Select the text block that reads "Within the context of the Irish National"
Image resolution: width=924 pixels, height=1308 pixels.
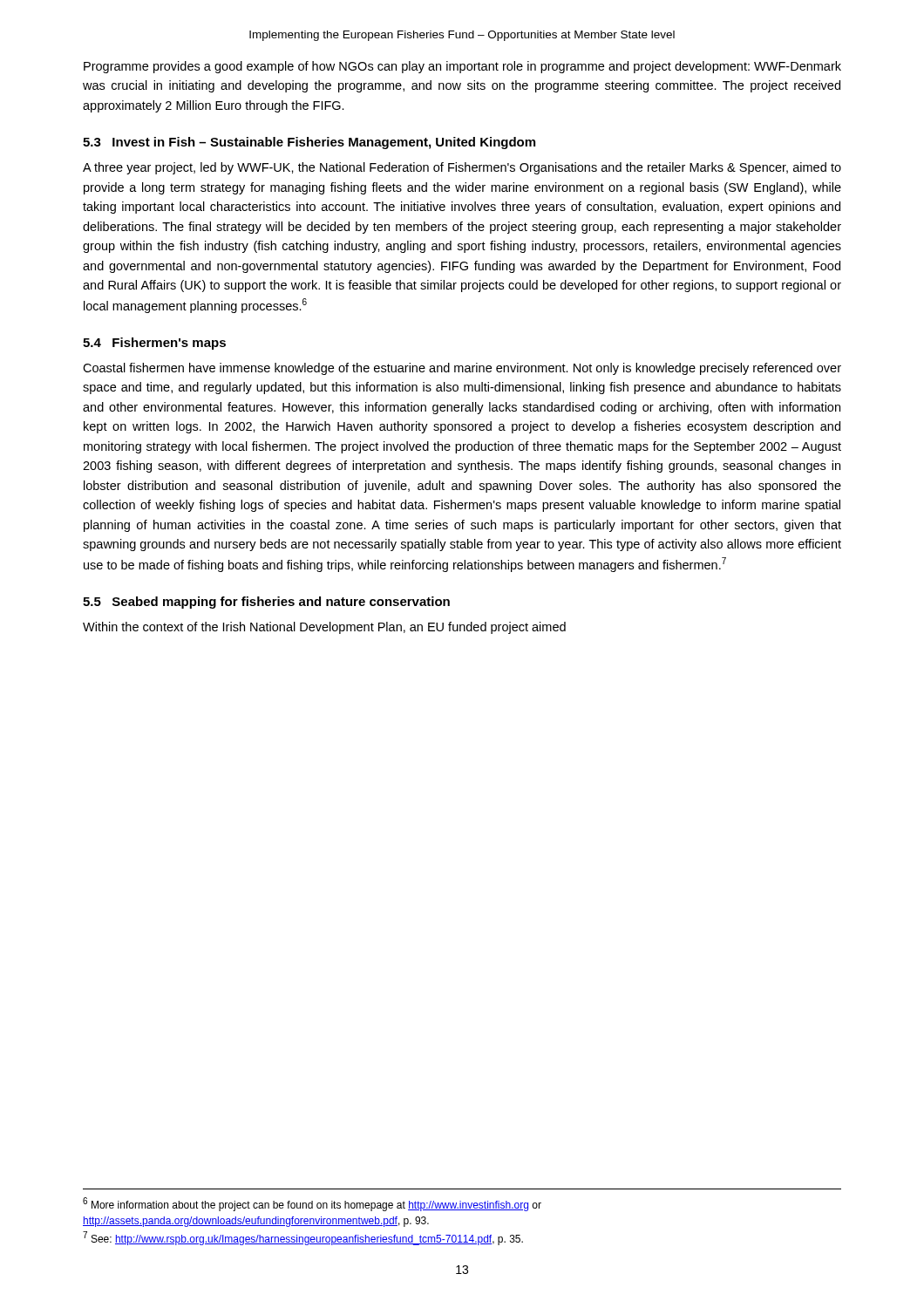(325, 627)
